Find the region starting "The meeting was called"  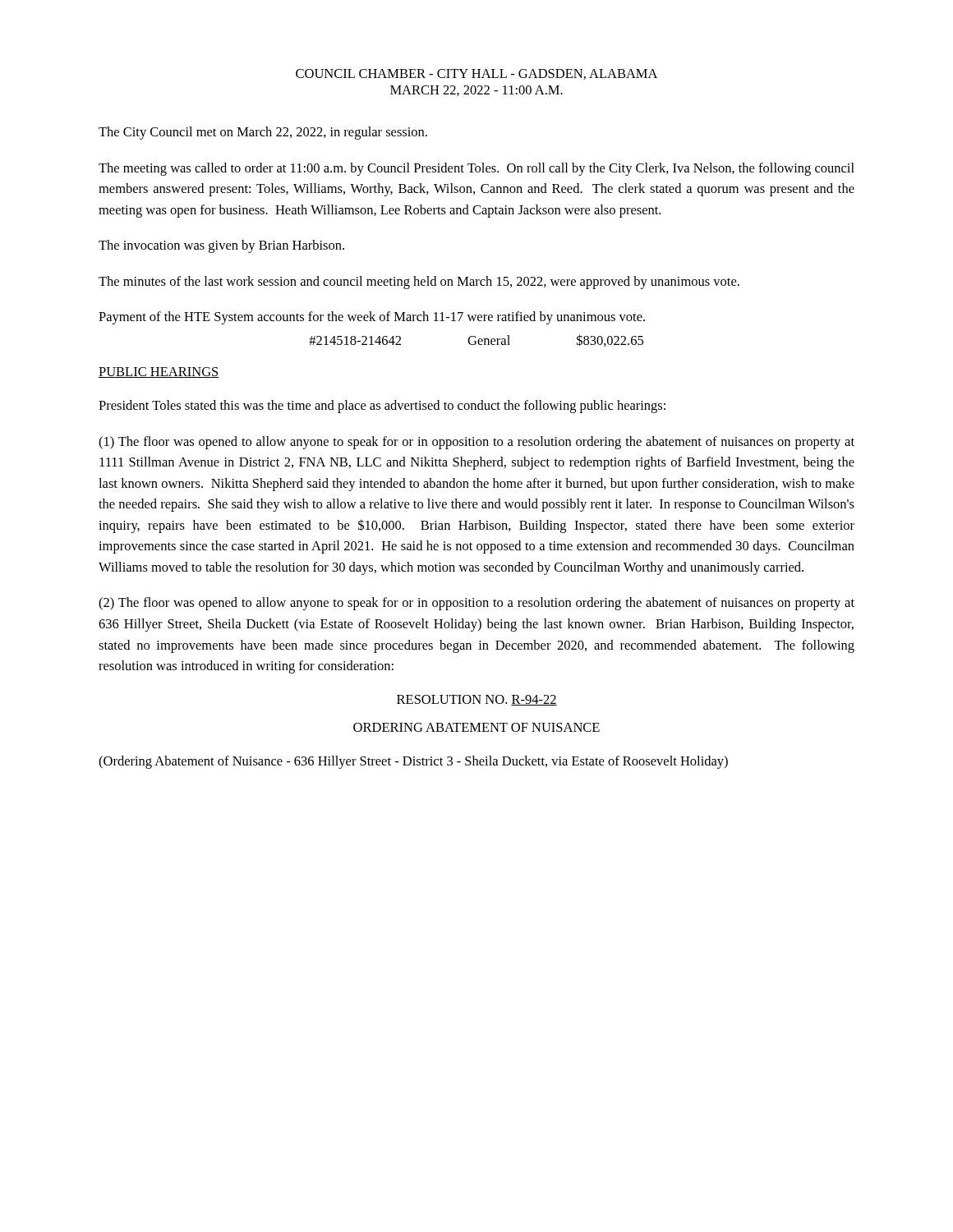coord(476,189)
